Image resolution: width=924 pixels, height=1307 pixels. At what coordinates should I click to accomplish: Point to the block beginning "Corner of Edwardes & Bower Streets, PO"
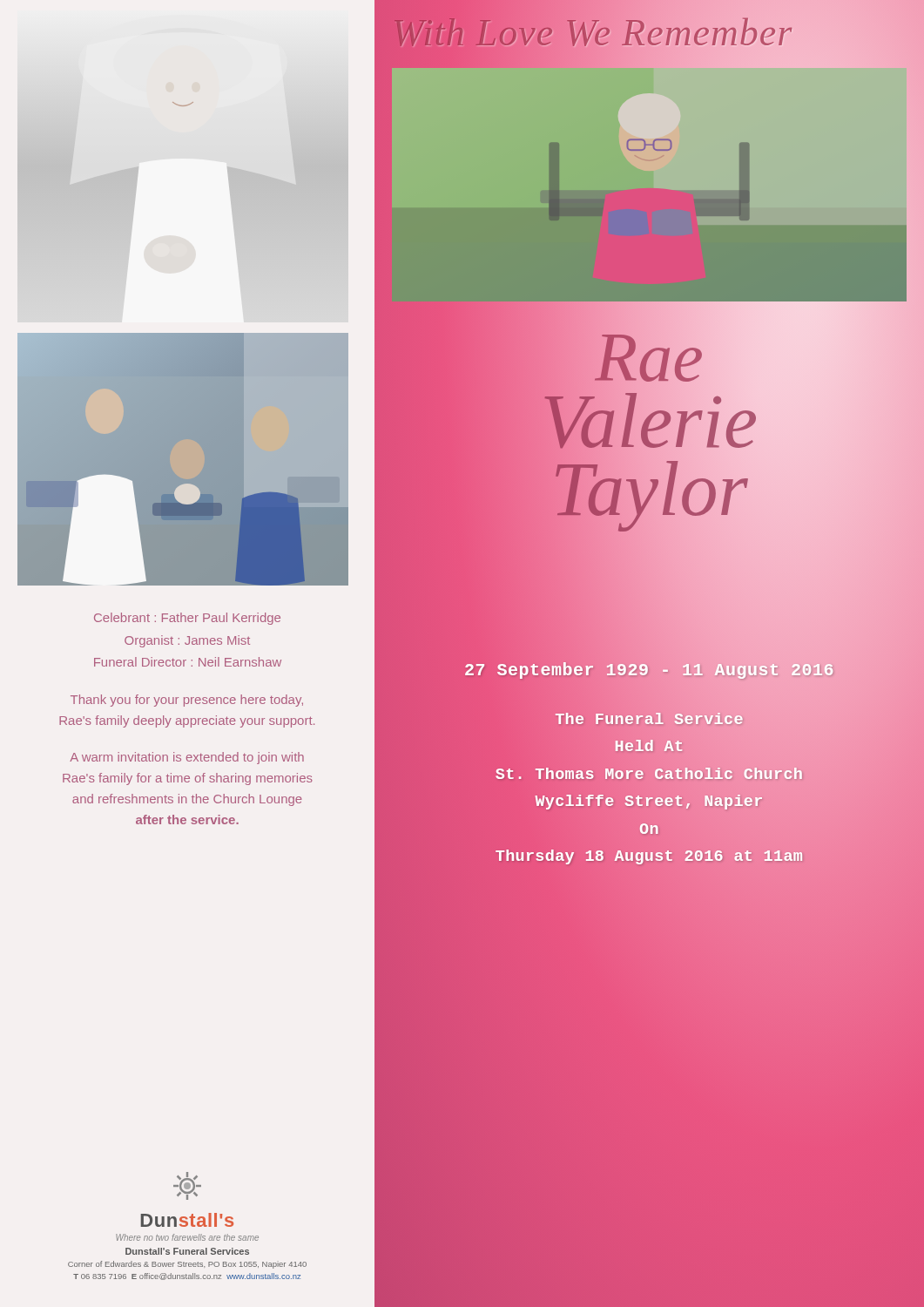187,1270
